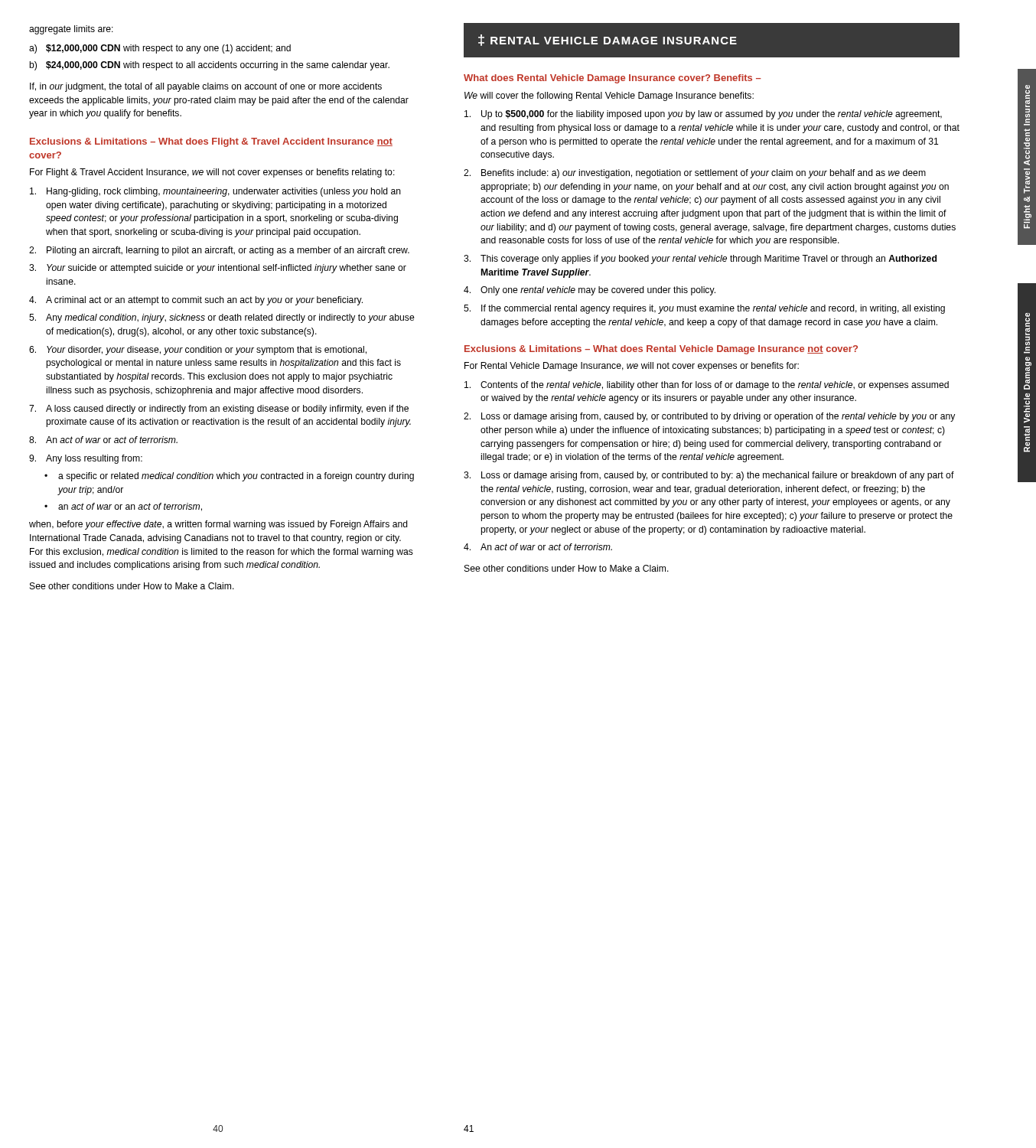1036x1148 pixels.
Task: Click the passage that begins "4. An act of war"
Action: coord(538,548)
